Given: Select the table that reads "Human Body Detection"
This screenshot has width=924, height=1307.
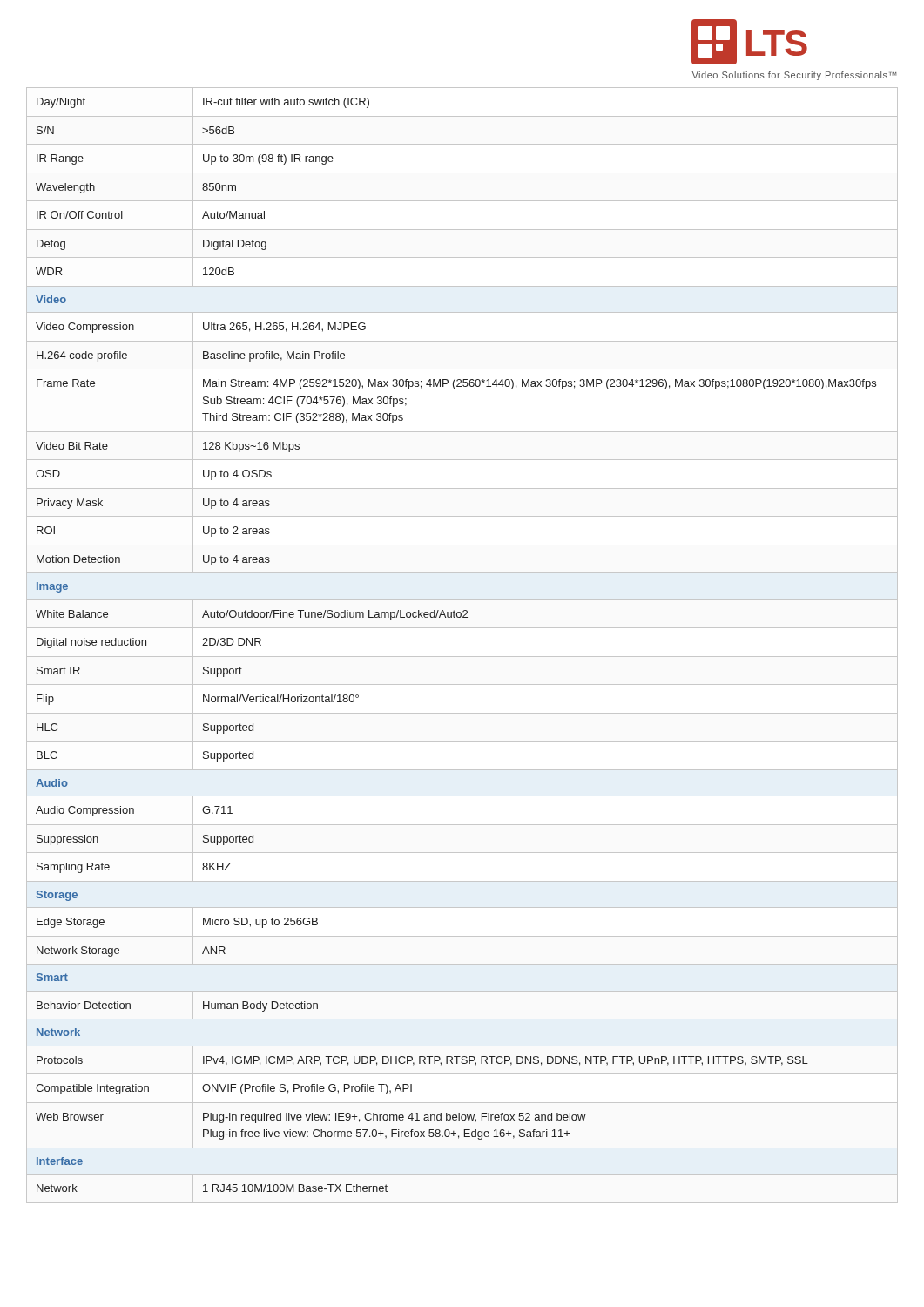Looking at the screenshot, I should tap(462, 645).
